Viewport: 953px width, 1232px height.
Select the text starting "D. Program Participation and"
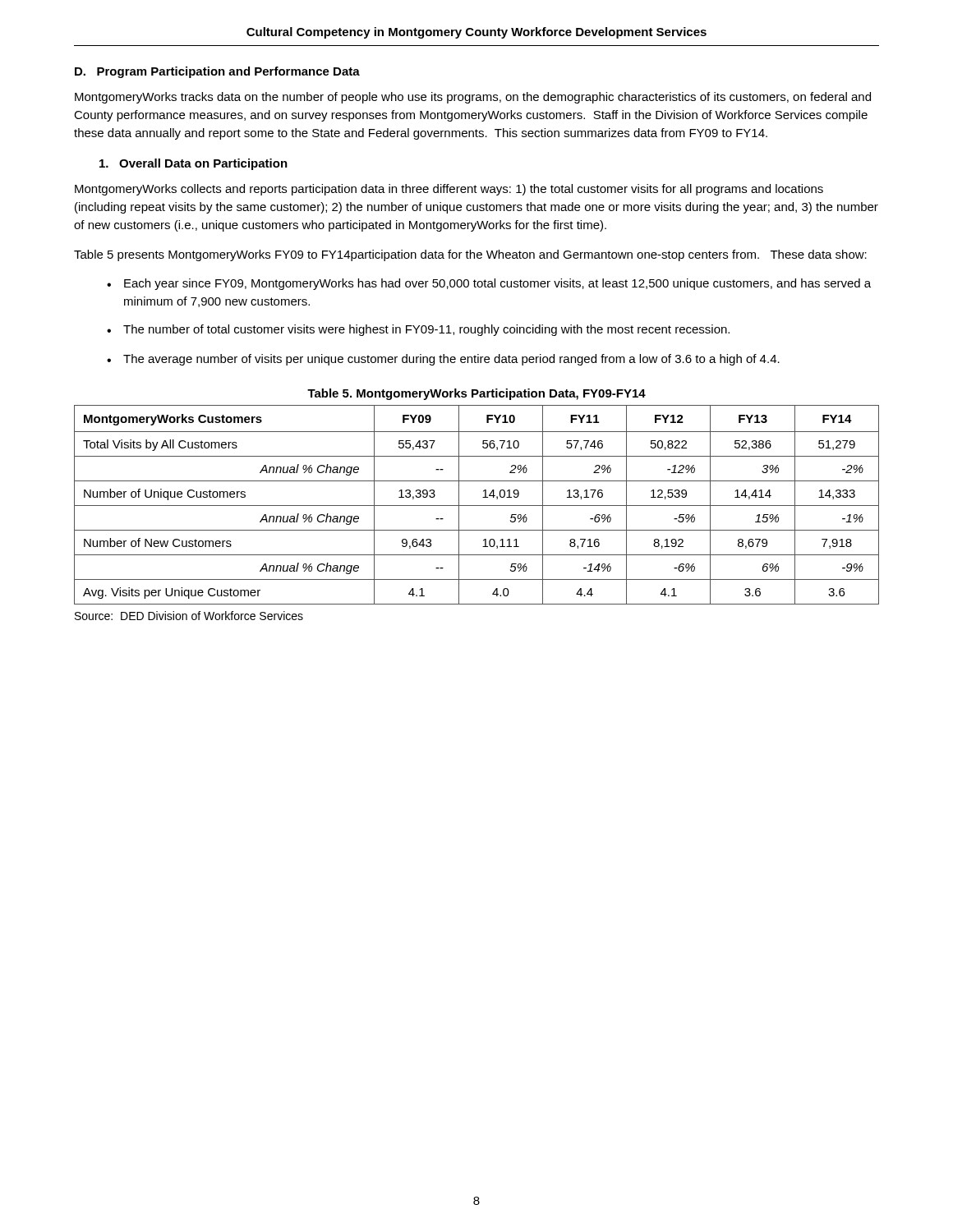pyautogui.click(x=217, y=71)
